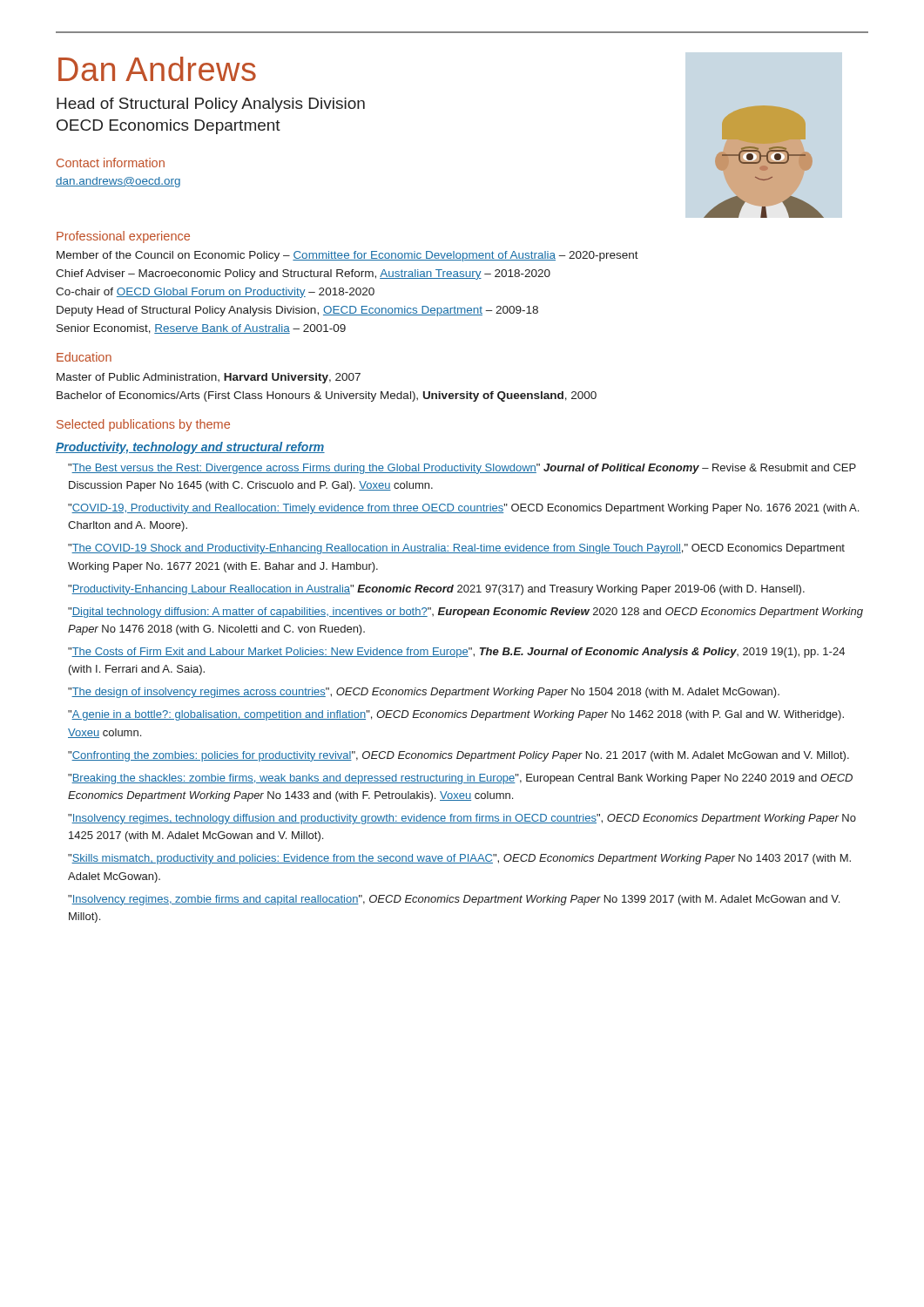The width and height of the screenshot is (924, 1307).
Task: Where is the passage that starts ""Productivity-Enhancing Labour Reallocation"?
Action: (437, 588)
